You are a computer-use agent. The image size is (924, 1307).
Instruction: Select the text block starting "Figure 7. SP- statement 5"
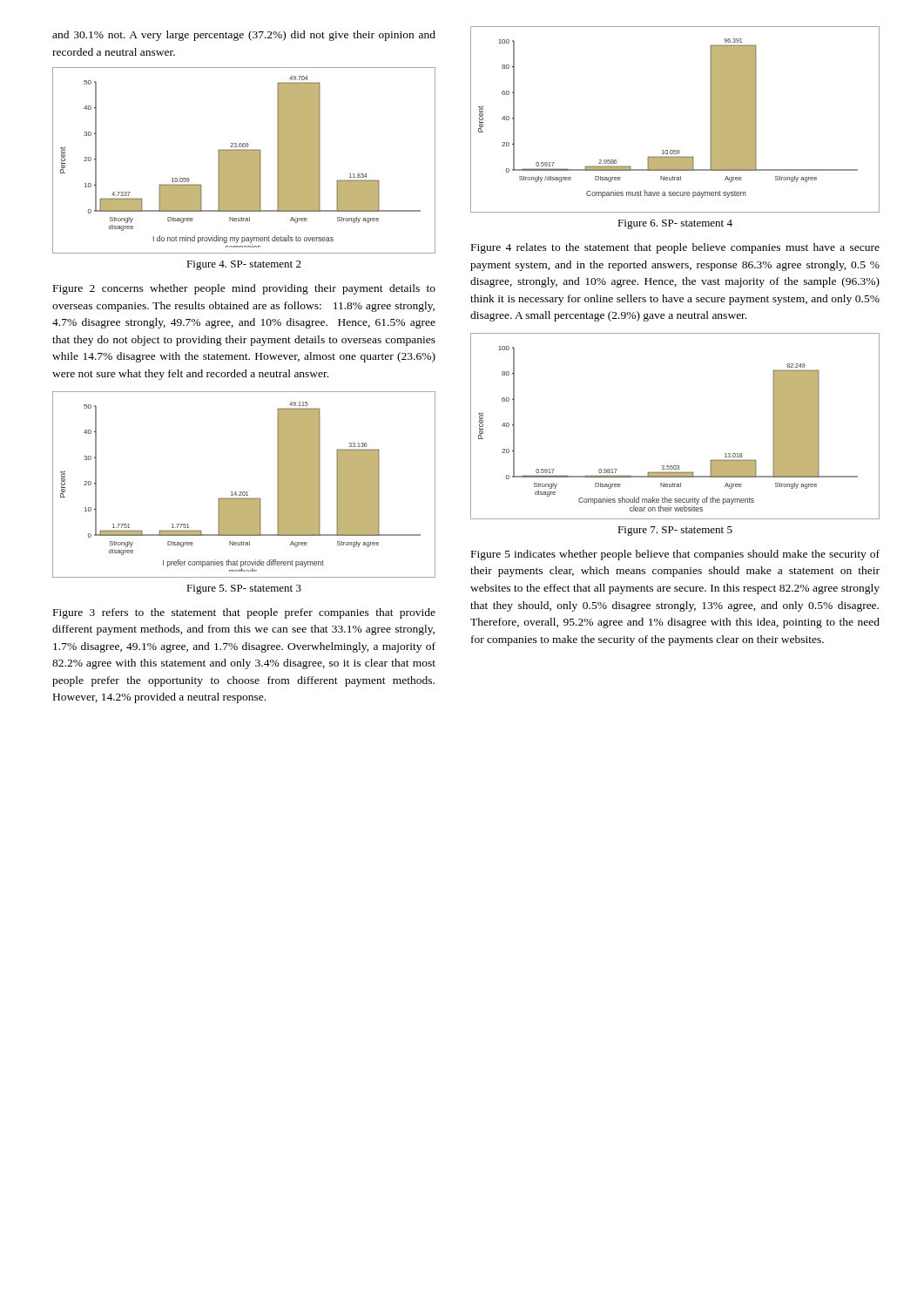(x=675, y=529)
